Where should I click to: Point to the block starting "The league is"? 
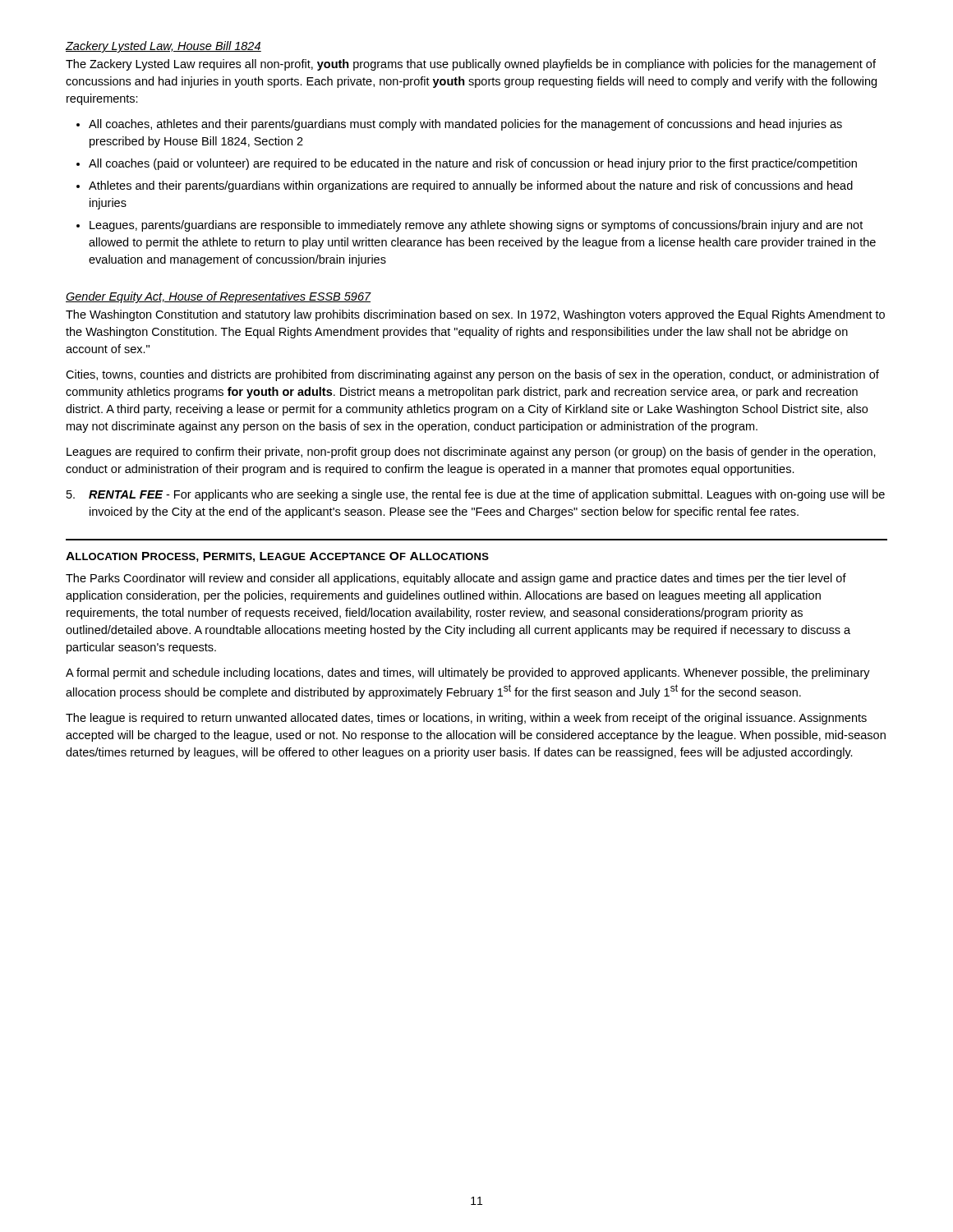point(476,736)
